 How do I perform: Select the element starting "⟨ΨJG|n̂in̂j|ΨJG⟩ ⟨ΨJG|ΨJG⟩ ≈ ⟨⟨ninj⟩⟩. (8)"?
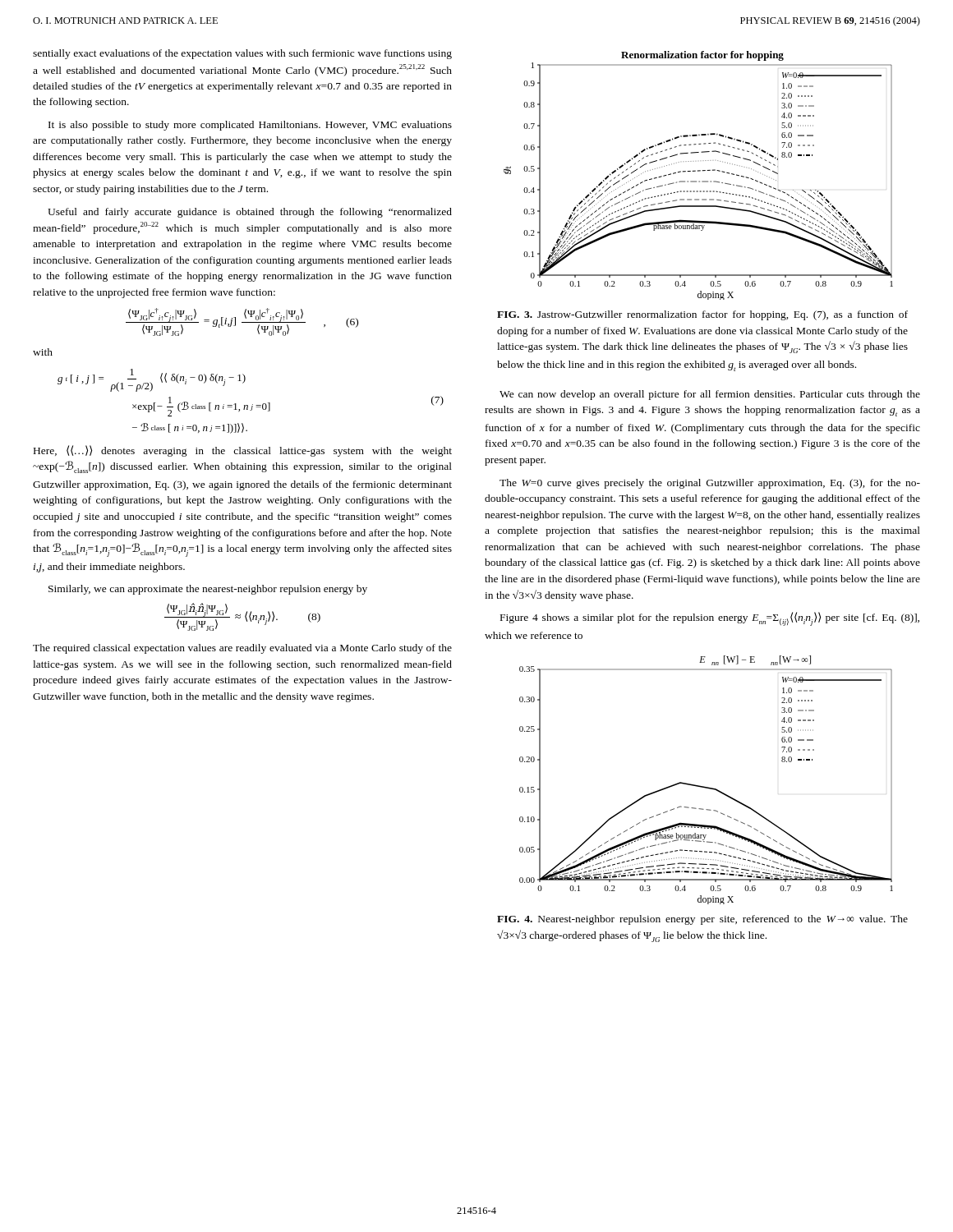pos(242,617)
